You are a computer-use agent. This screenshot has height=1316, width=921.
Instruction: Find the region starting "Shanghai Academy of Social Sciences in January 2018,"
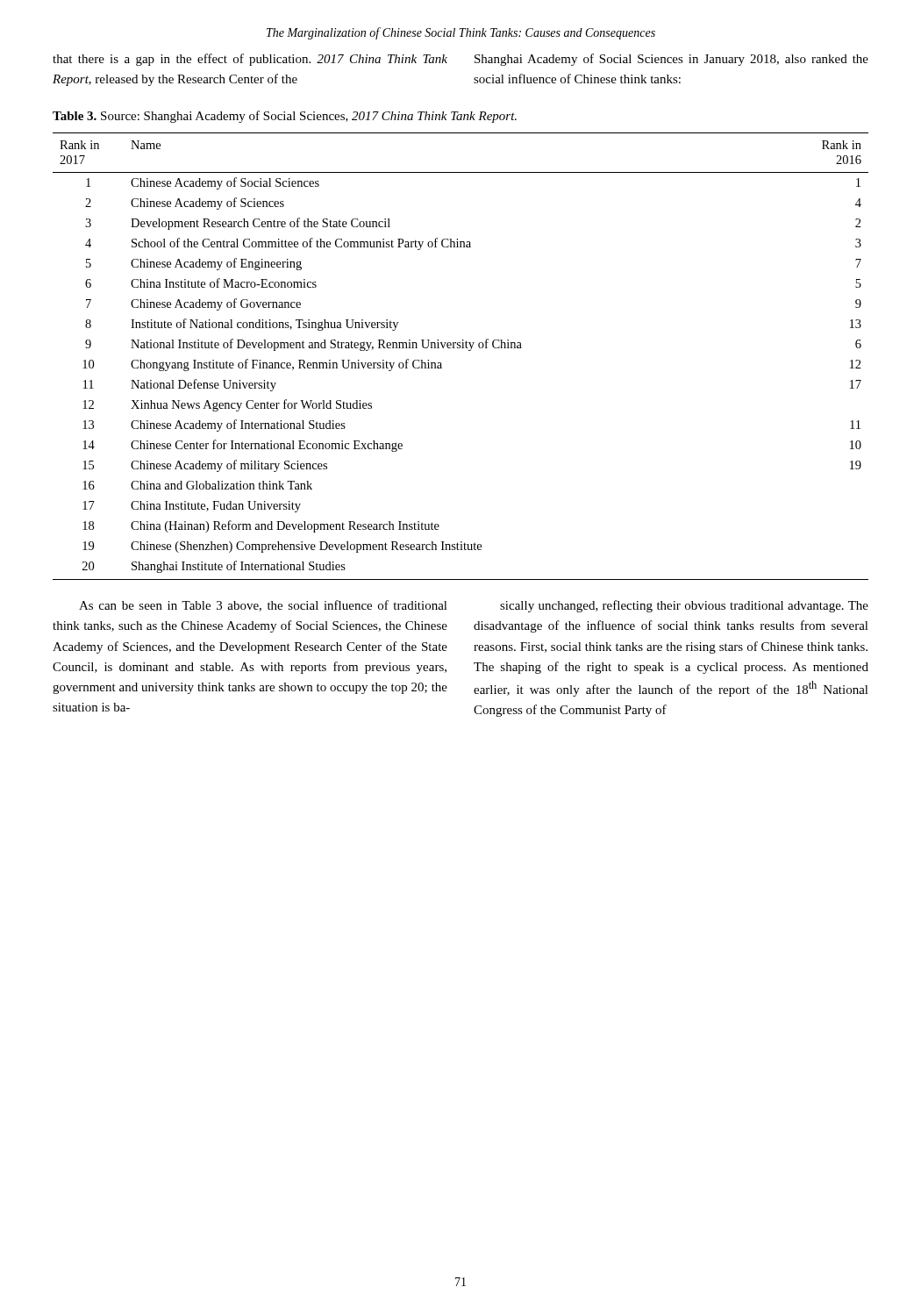pos(671,69)
